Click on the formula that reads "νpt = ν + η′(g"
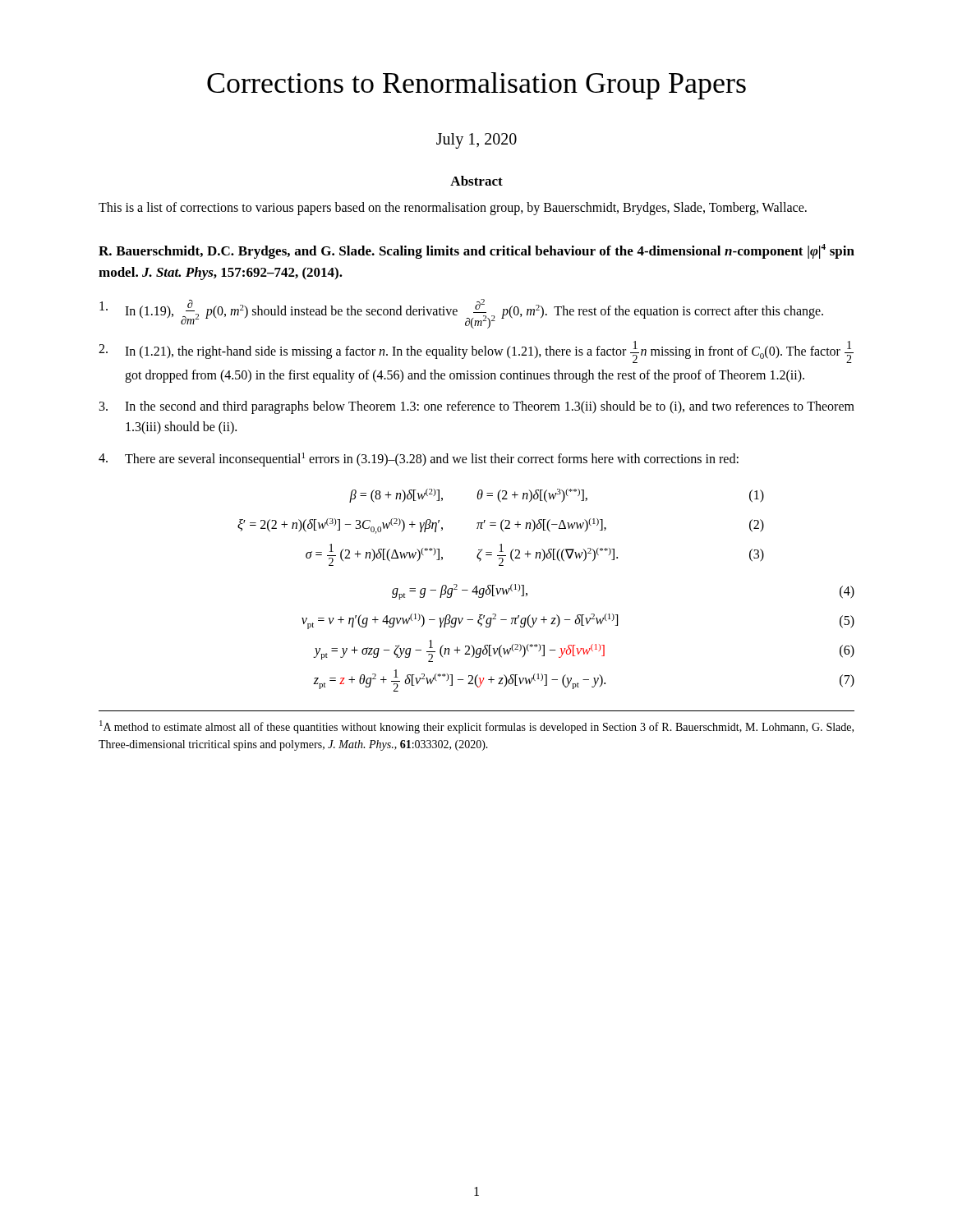The image size is (953, 1232). 476,621
